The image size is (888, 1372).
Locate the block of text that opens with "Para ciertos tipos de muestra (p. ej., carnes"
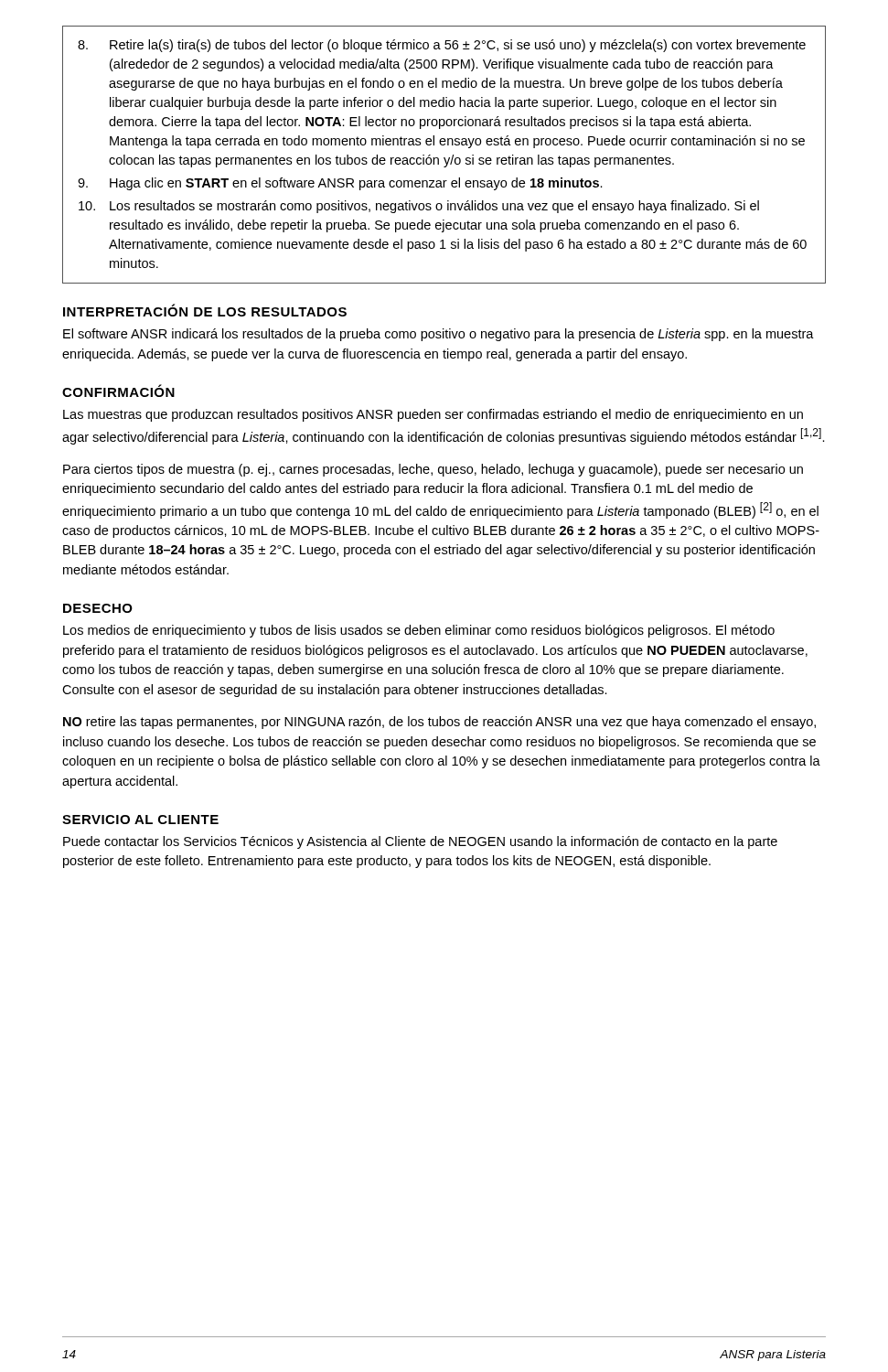click(441, 519)
